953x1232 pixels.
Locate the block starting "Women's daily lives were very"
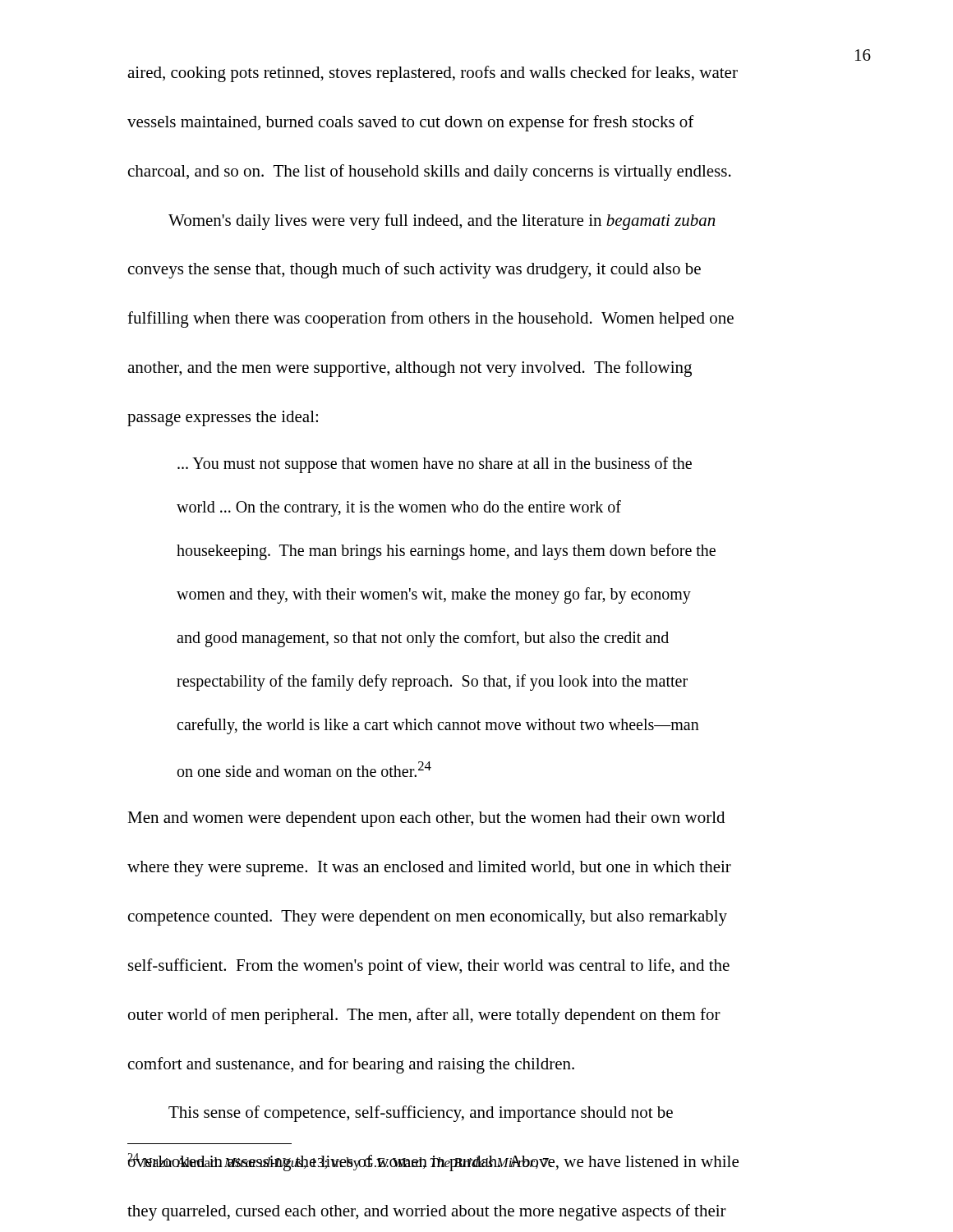coord(476,318)
